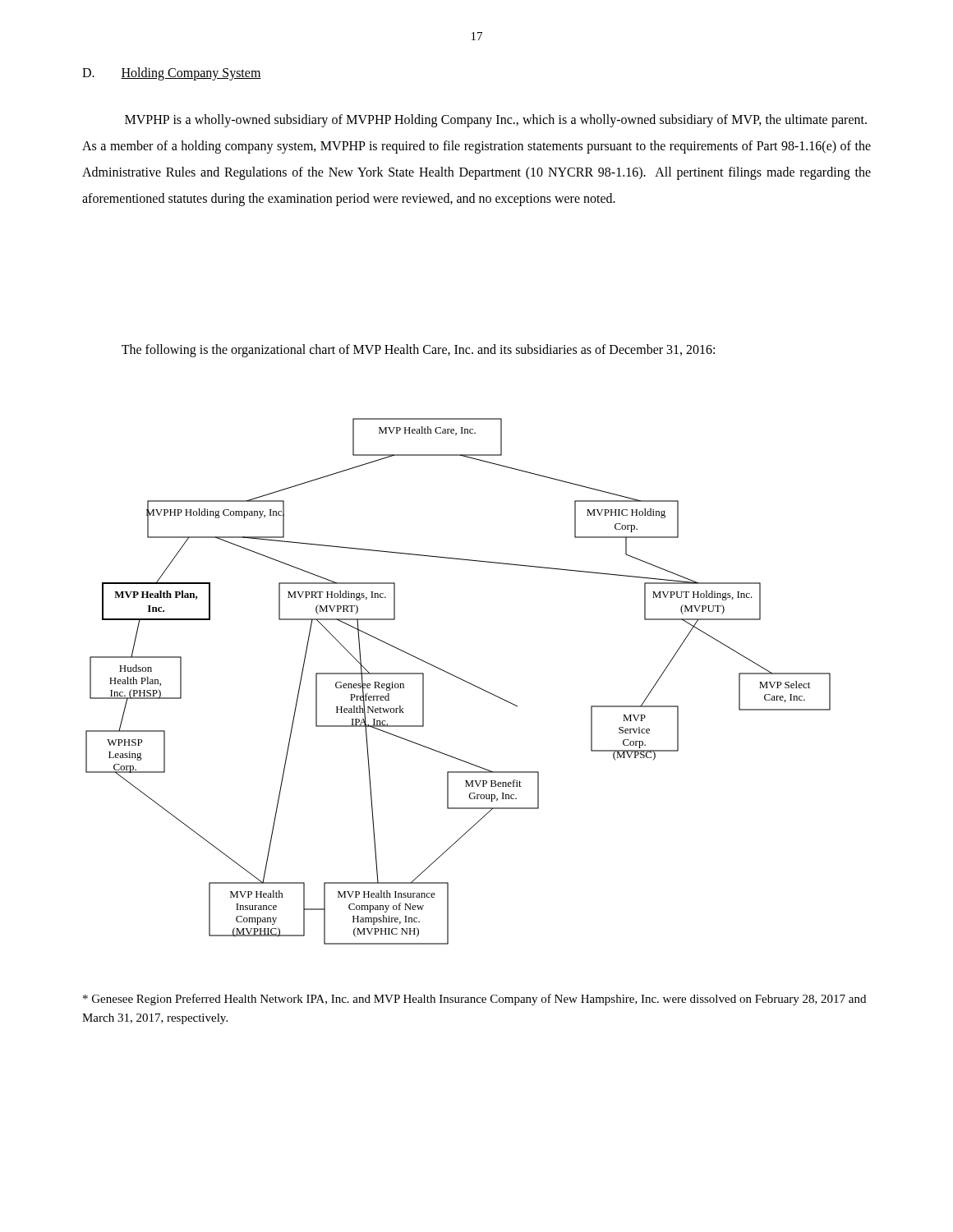Click on the text block that says "The following is the organizational chart of MVP"
The image size is (953, 1232).
coord(399,349)
